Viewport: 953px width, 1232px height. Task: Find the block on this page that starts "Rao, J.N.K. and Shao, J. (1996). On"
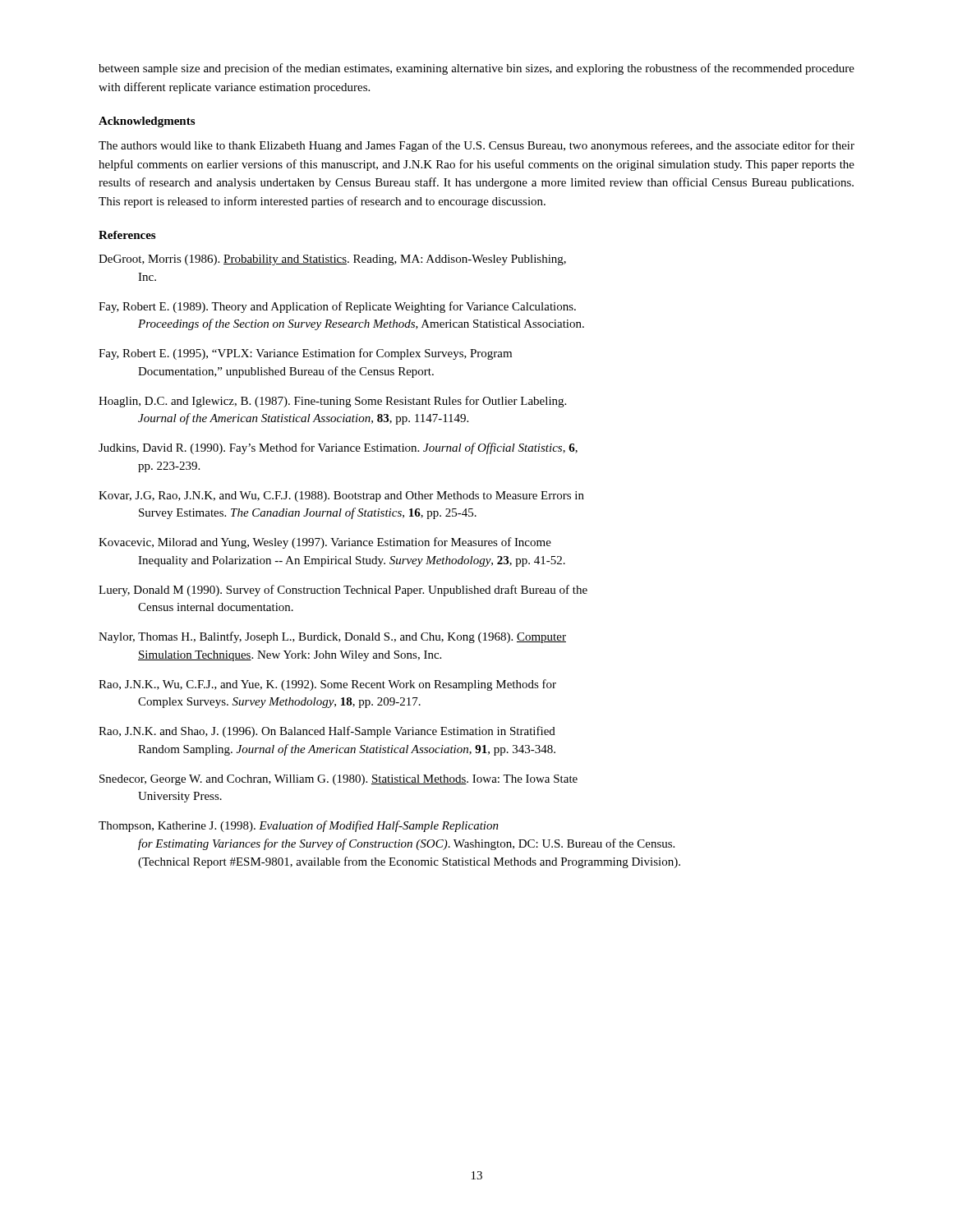[x=327, y=741]
